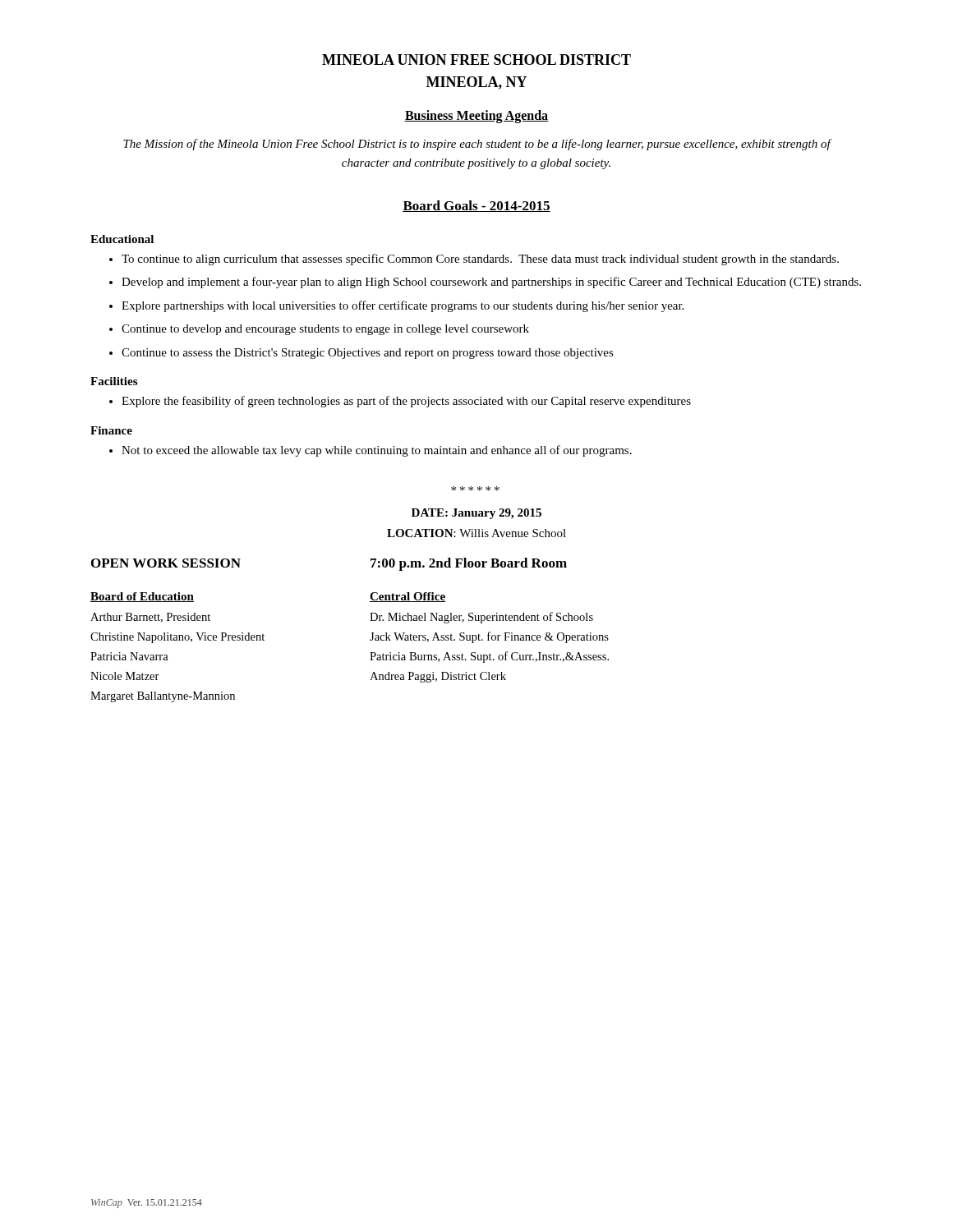Click on the title that reads "MINEOLA UNION FREE SCHOOL"
The height and width of the screenshot is (1232, 953).
(x=476, y=71)
